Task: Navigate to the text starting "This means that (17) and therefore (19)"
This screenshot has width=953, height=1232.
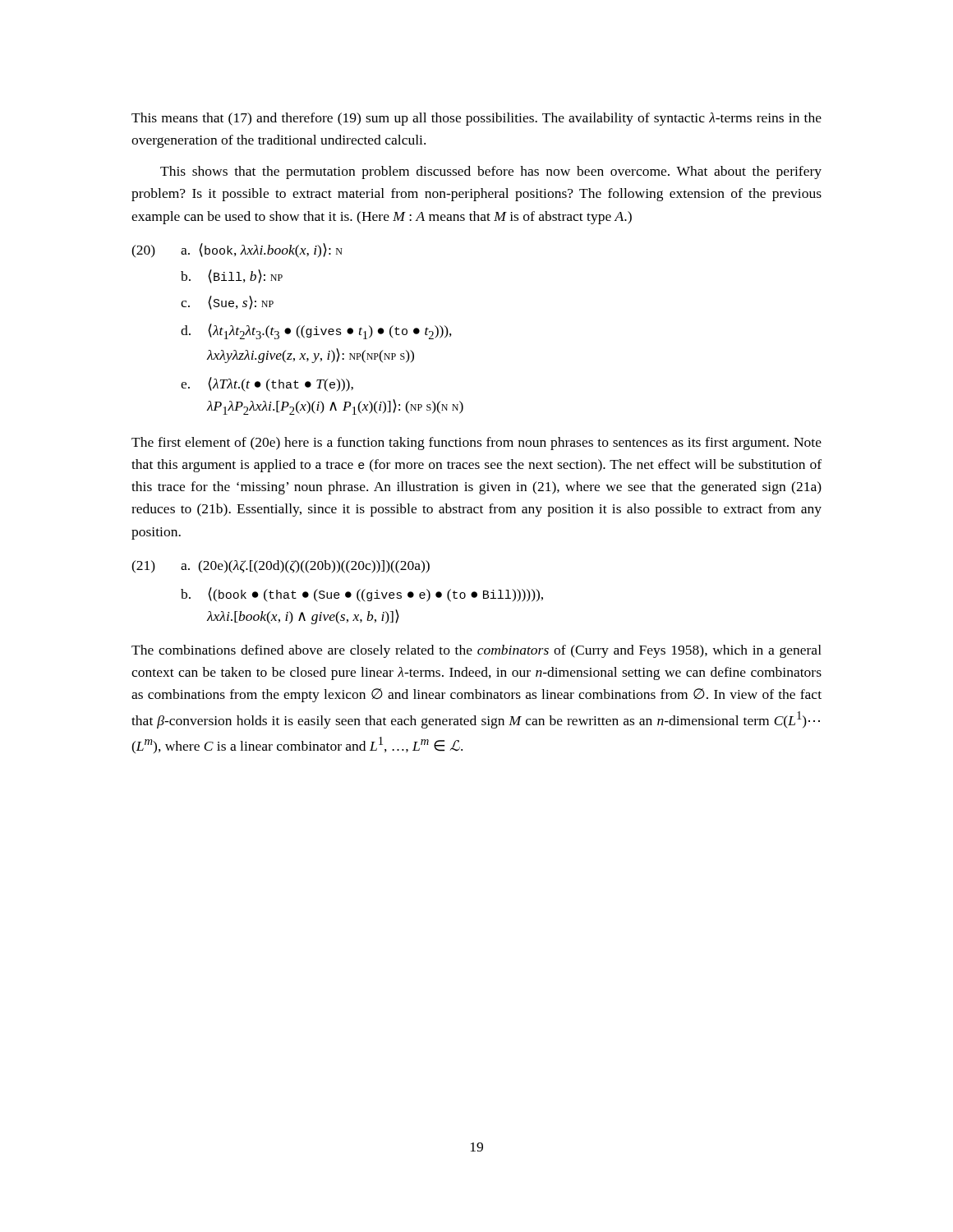Action: 476,129
